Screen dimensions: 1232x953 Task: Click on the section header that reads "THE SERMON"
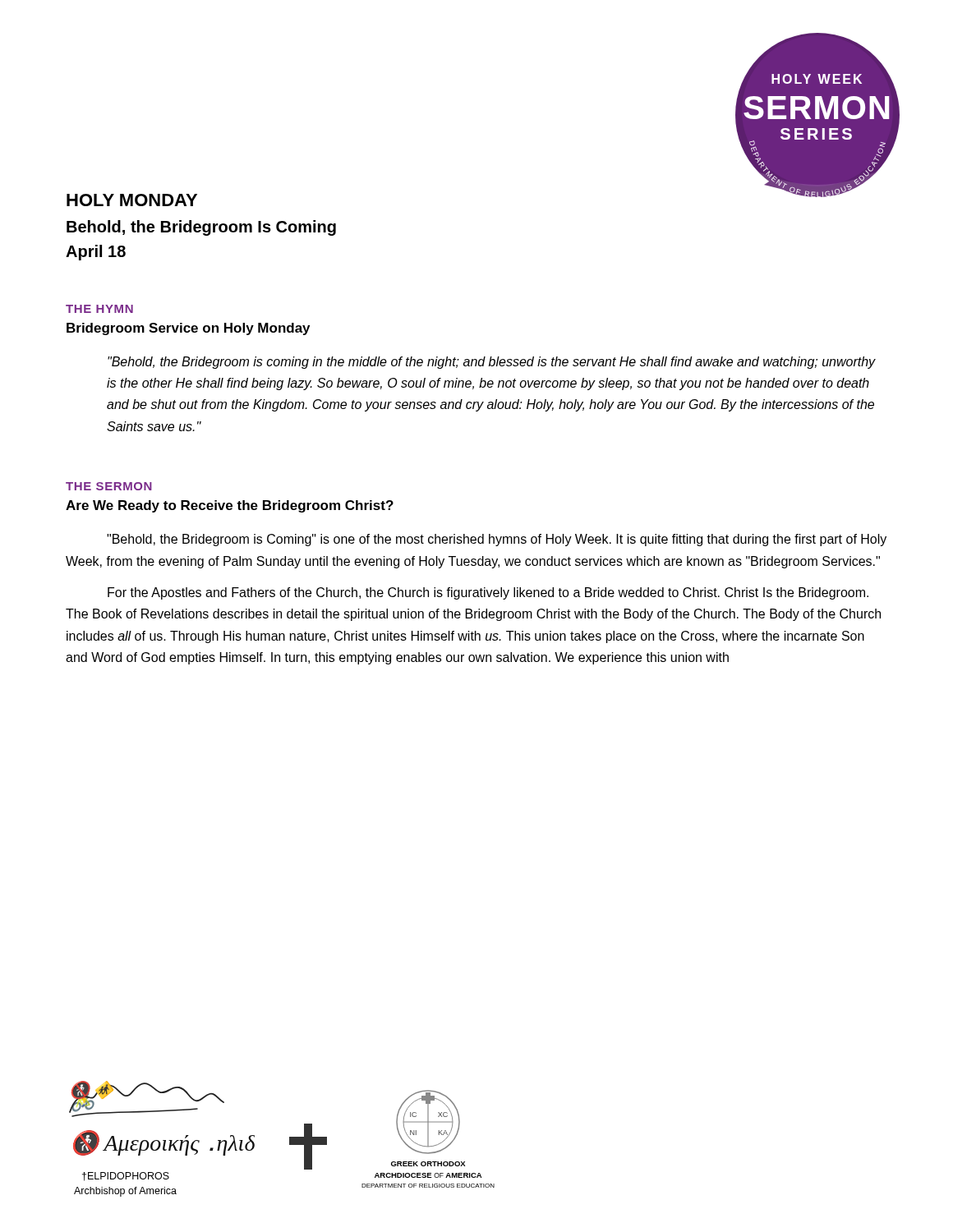pyautogui.click(x=109, y=486)
